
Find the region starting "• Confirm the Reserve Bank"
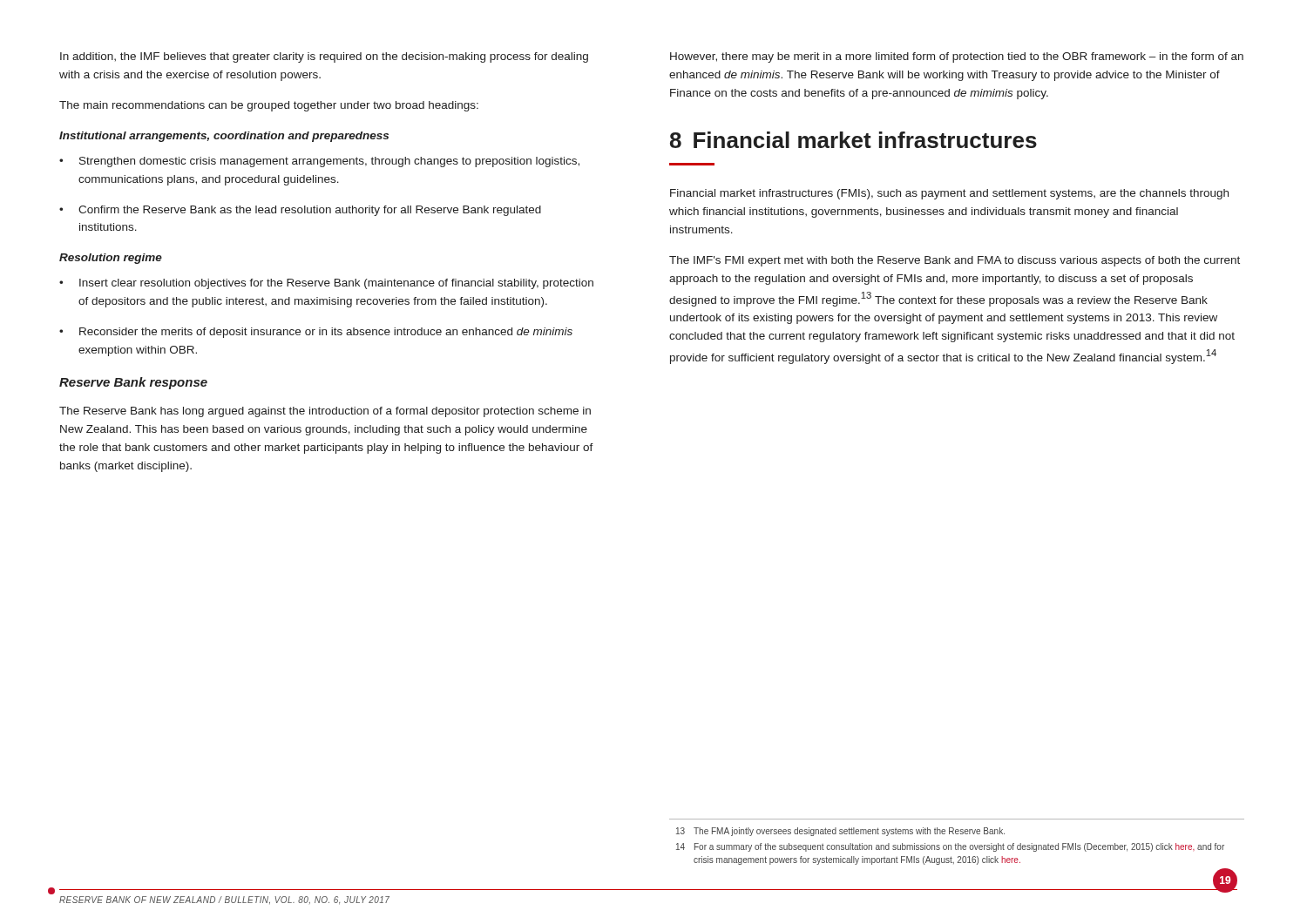pos(329,219)
